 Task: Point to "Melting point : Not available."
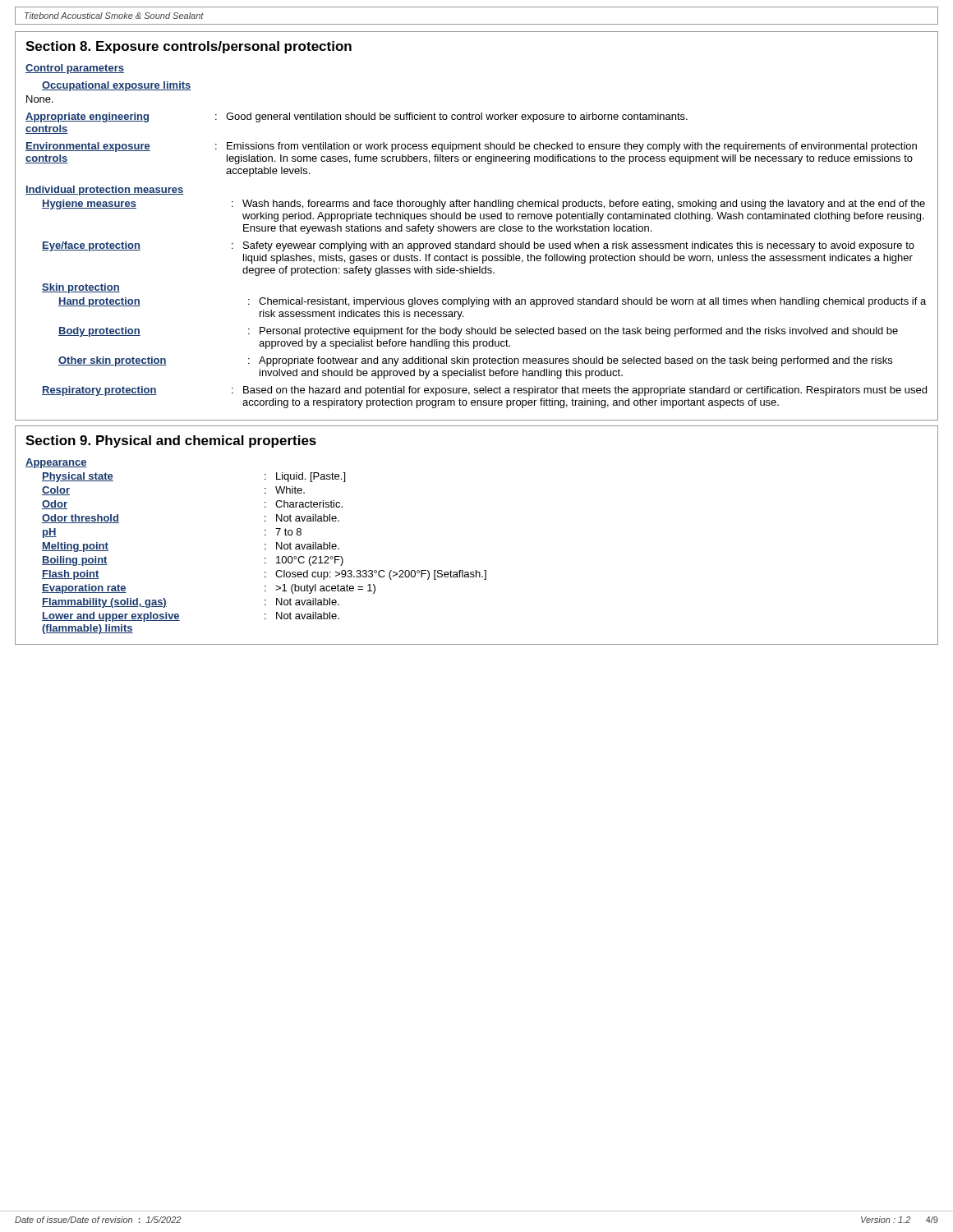pyautogui.click(x=78, y=547)
